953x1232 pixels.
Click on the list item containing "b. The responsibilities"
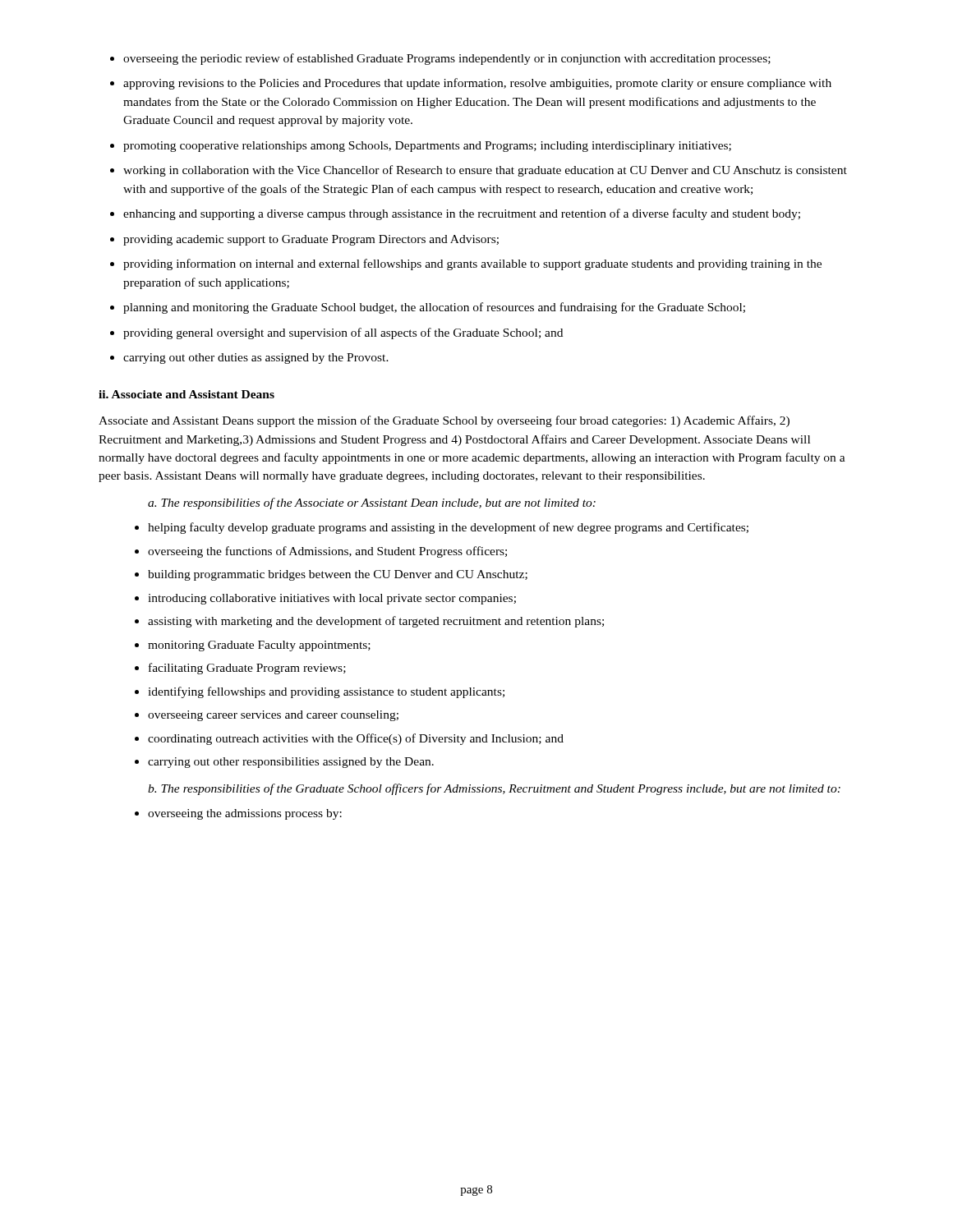click(x=495, y=788)
